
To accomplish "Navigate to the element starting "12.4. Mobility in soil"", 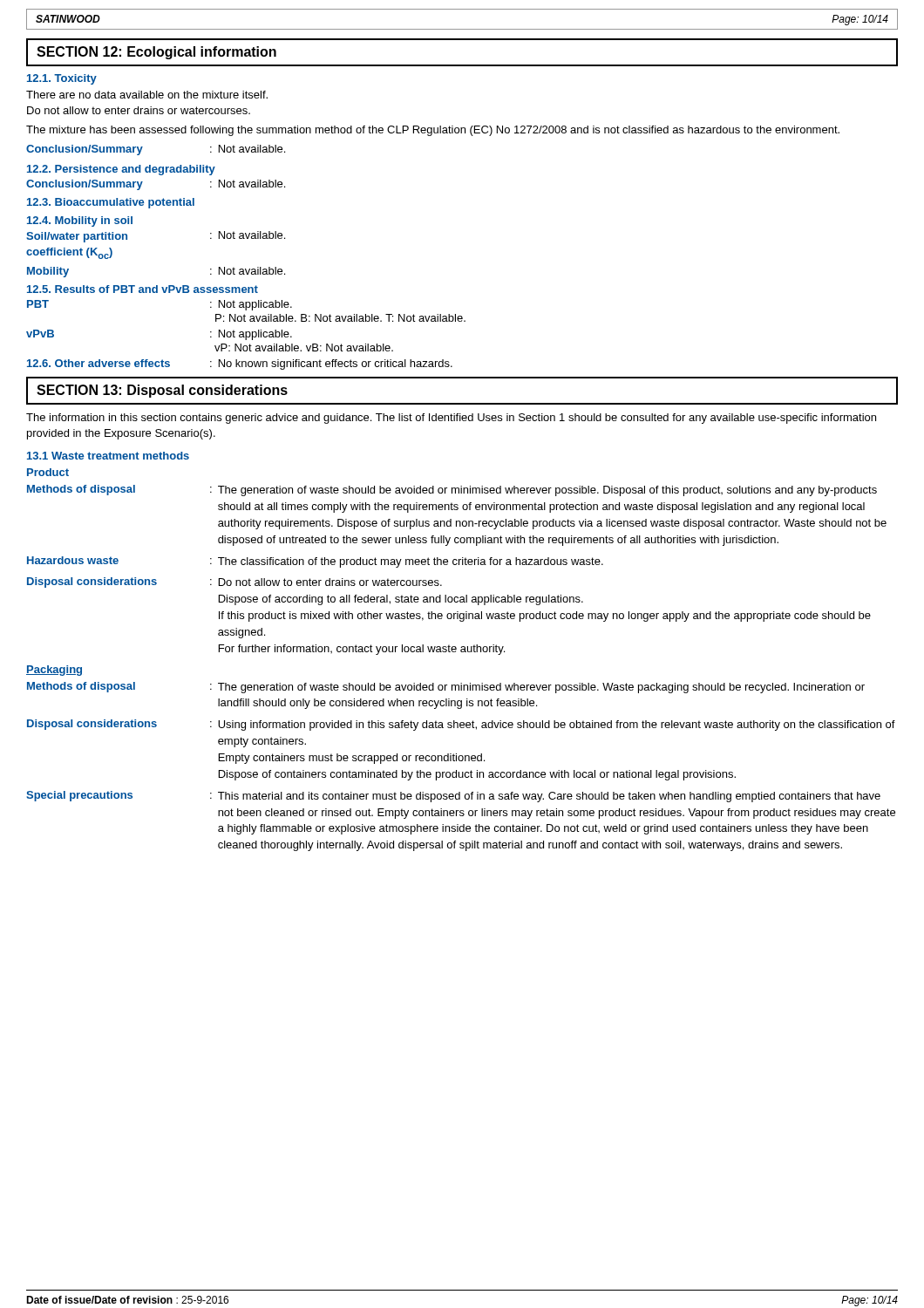I will pos(80,220).
